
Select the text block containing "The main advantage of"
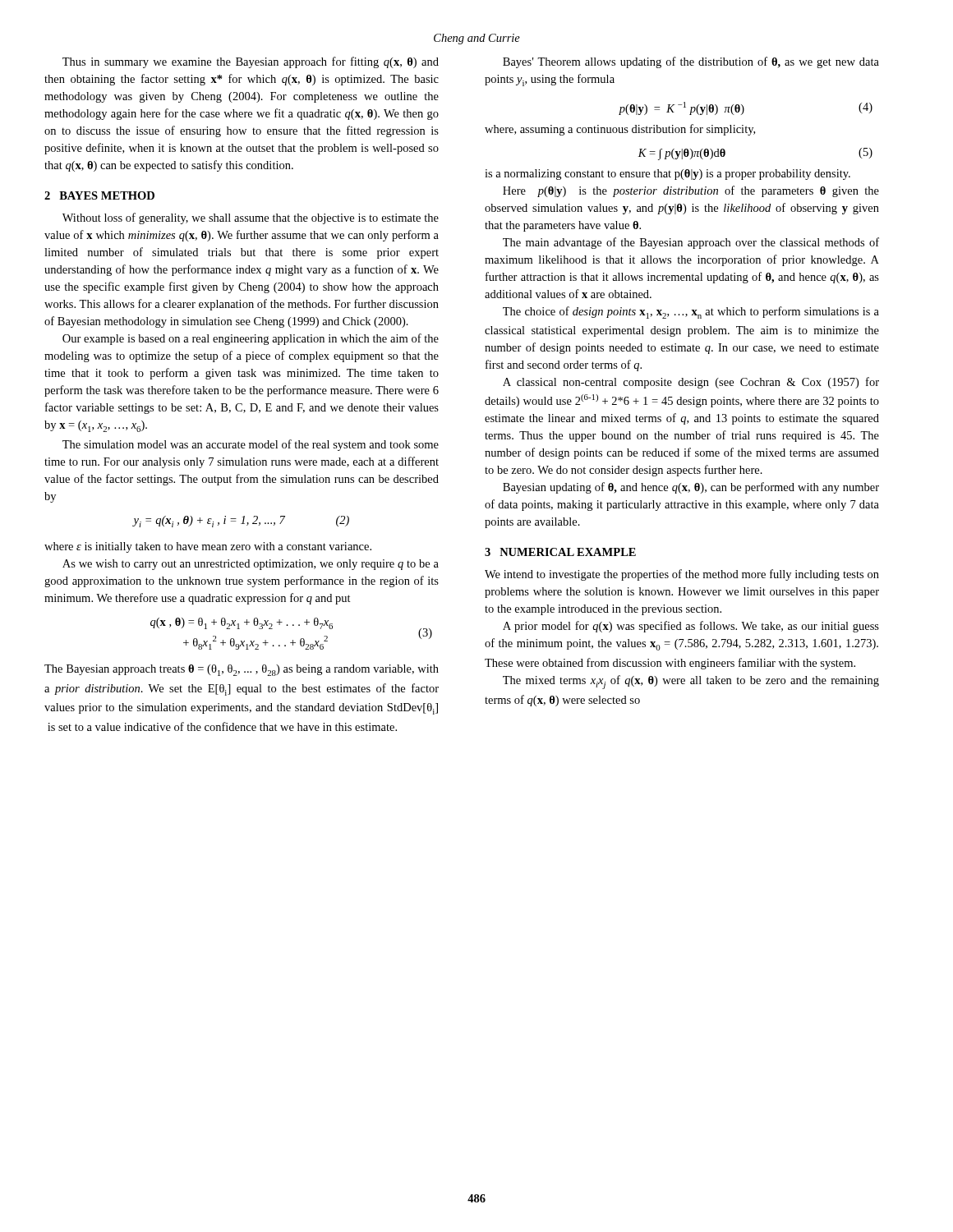(682, 268)
